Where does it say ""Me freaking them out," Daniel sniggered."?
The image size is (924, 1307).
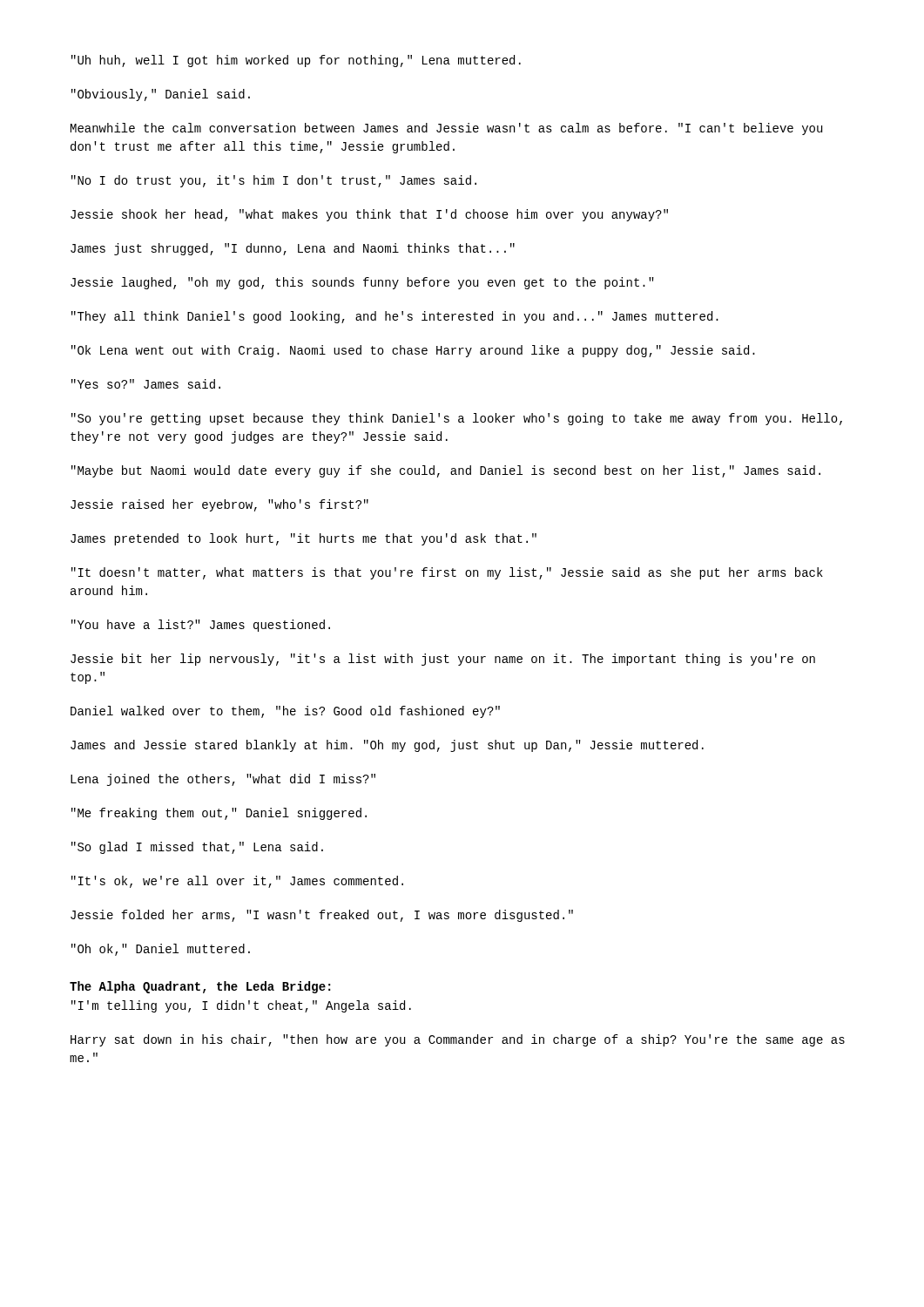pyautogui.click(x=220, y=814)
